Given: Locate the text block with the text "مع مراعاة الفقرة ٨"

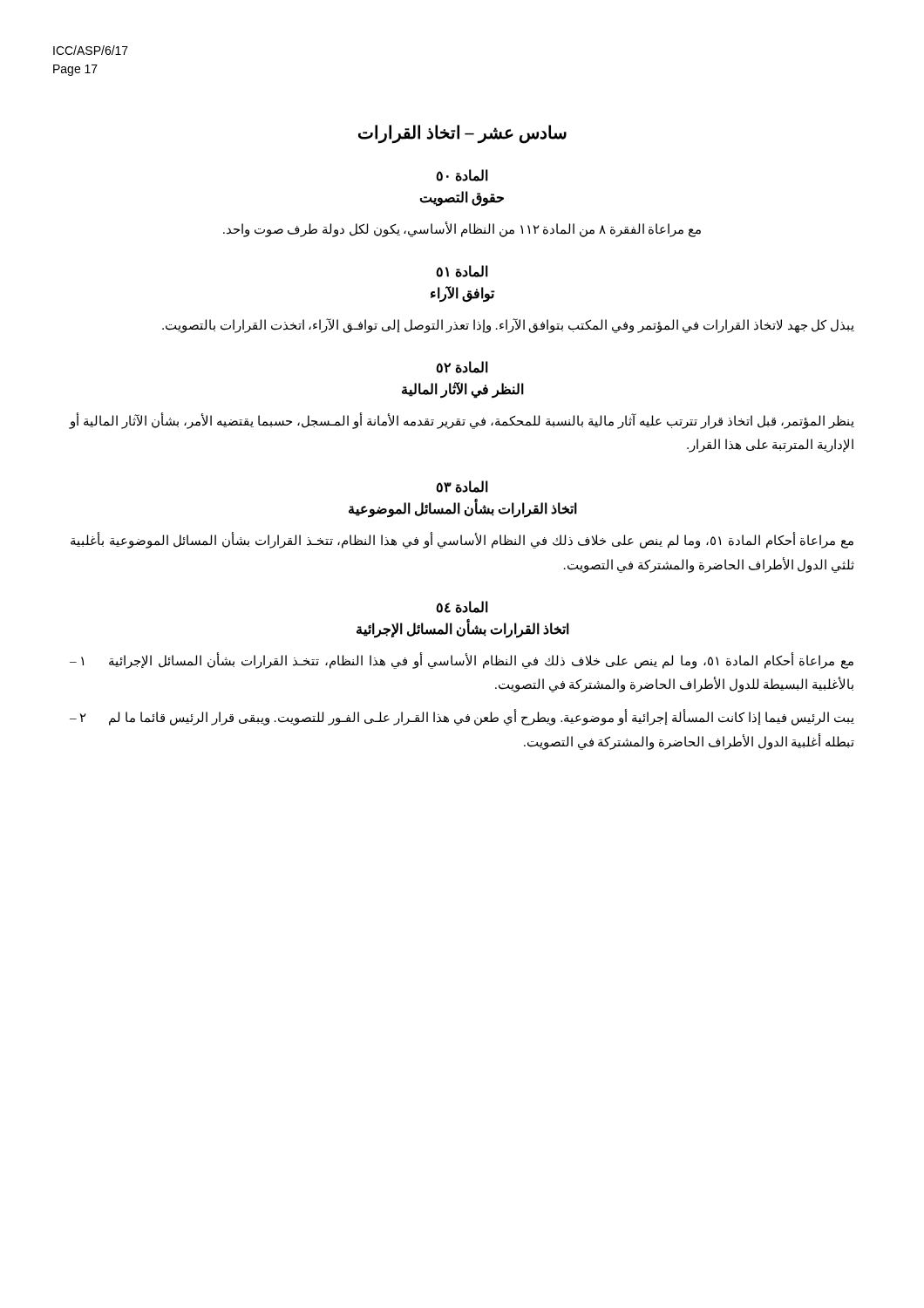Looking at the screenshot, I should [462, 229].
